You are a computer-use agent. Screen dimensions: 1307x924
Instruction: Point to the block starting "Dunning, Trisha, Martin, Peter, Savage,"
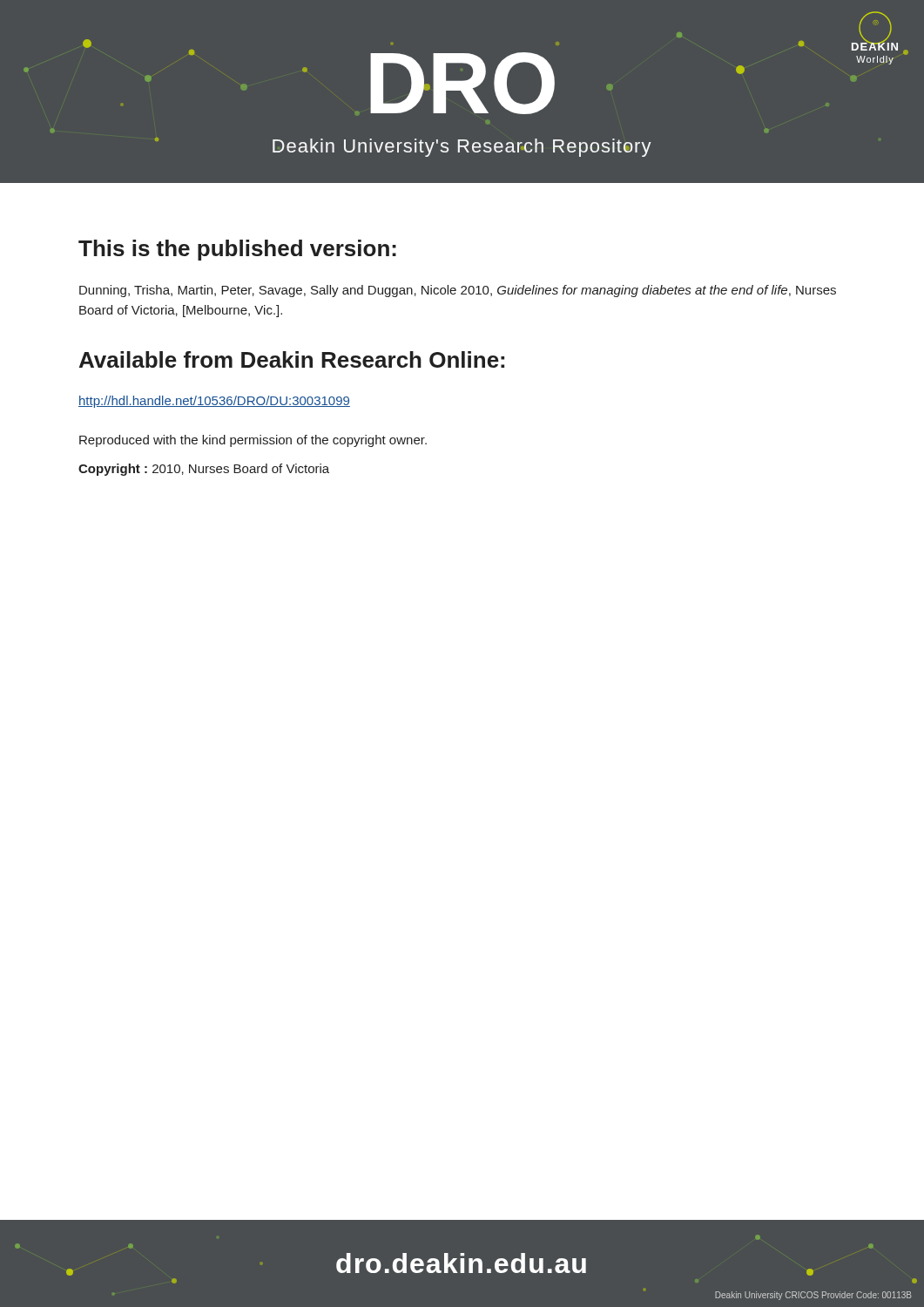pos(457,300)
